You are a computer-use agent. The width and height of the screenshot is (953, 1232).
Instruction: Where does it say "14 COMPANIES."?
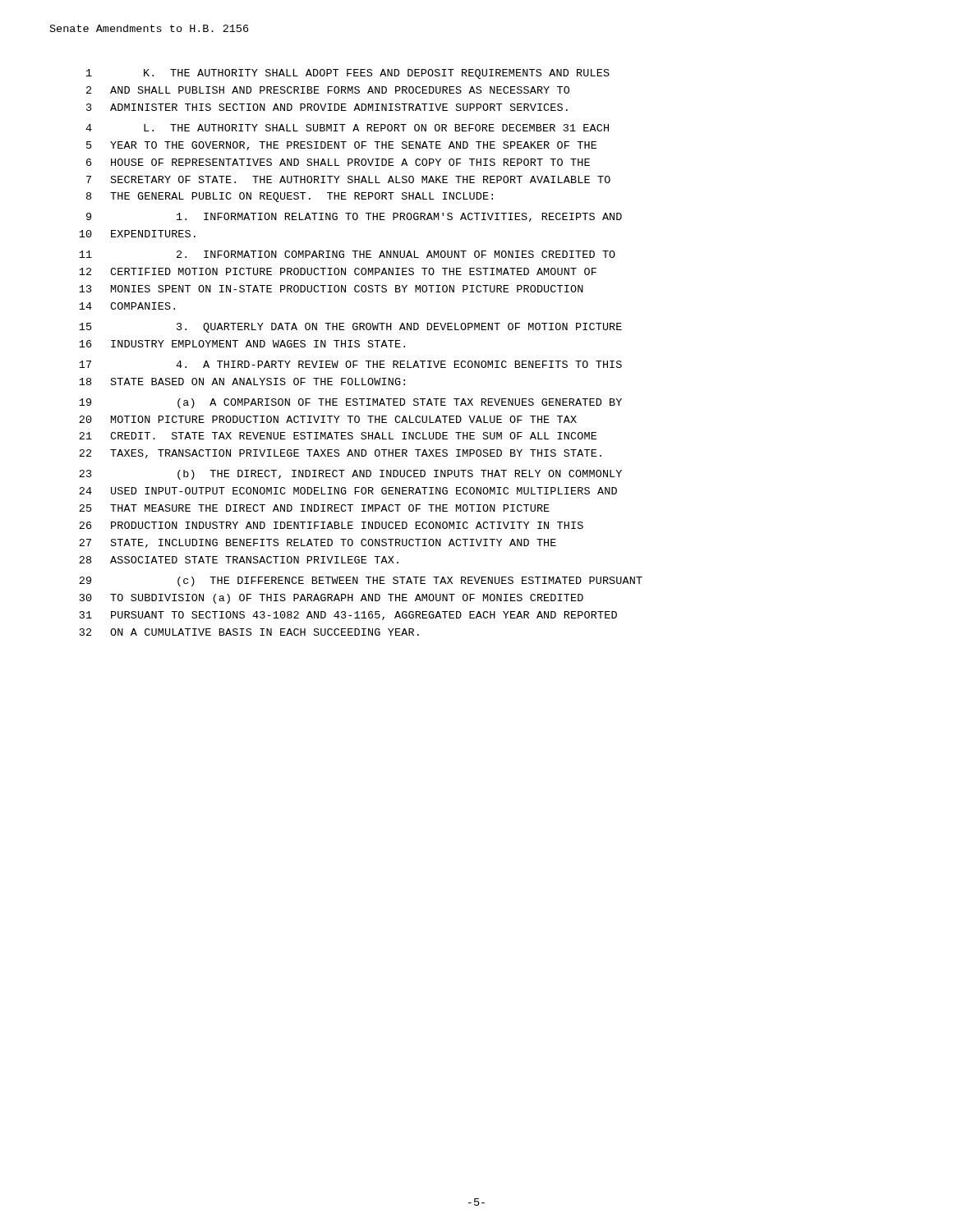click(x=127, y=306)
